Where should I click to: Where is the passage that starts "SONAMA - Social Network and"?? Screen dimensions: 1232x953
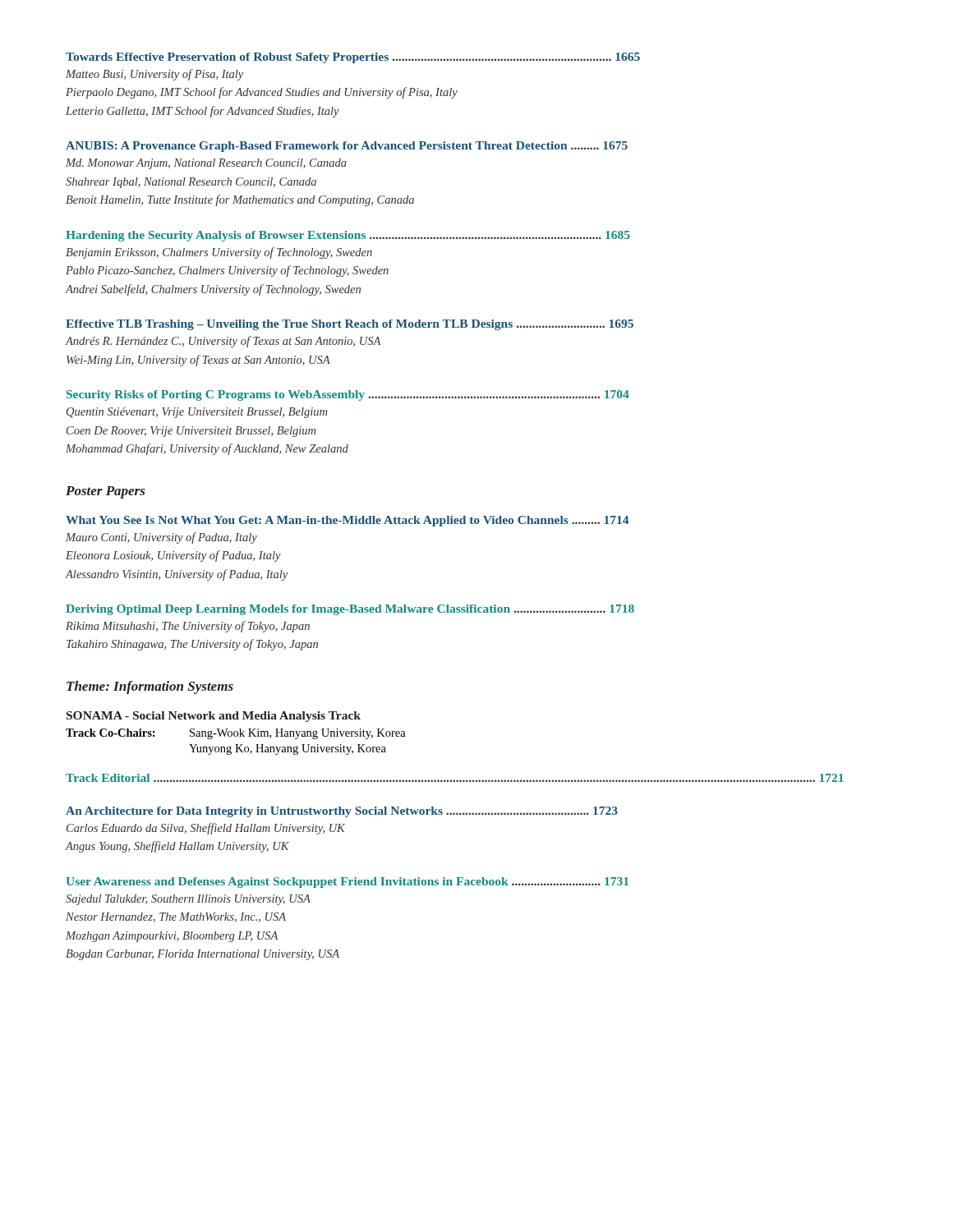tap(214, 717)
